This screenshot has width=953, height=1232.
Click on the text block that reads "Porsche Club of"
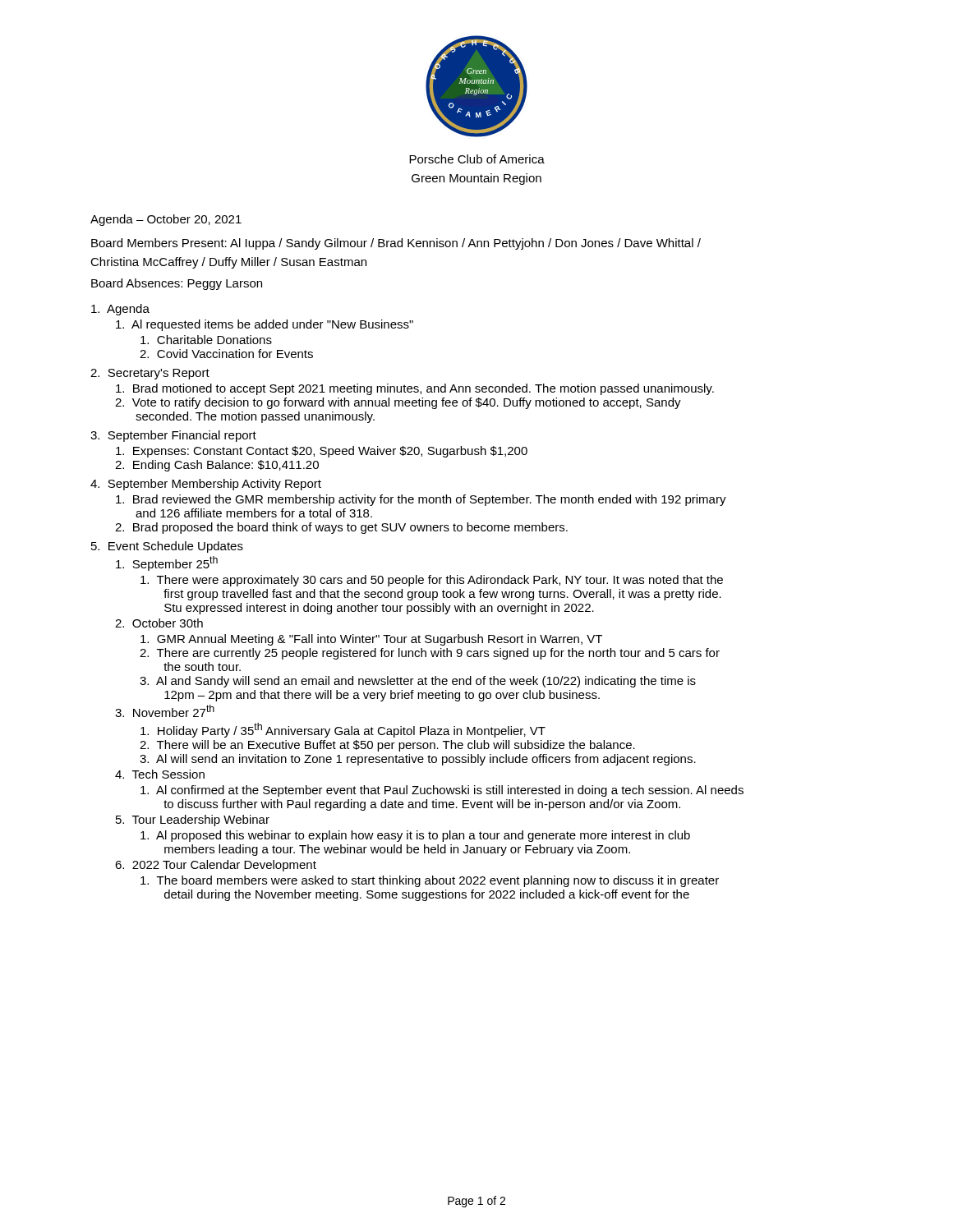[x=476, y=168]
